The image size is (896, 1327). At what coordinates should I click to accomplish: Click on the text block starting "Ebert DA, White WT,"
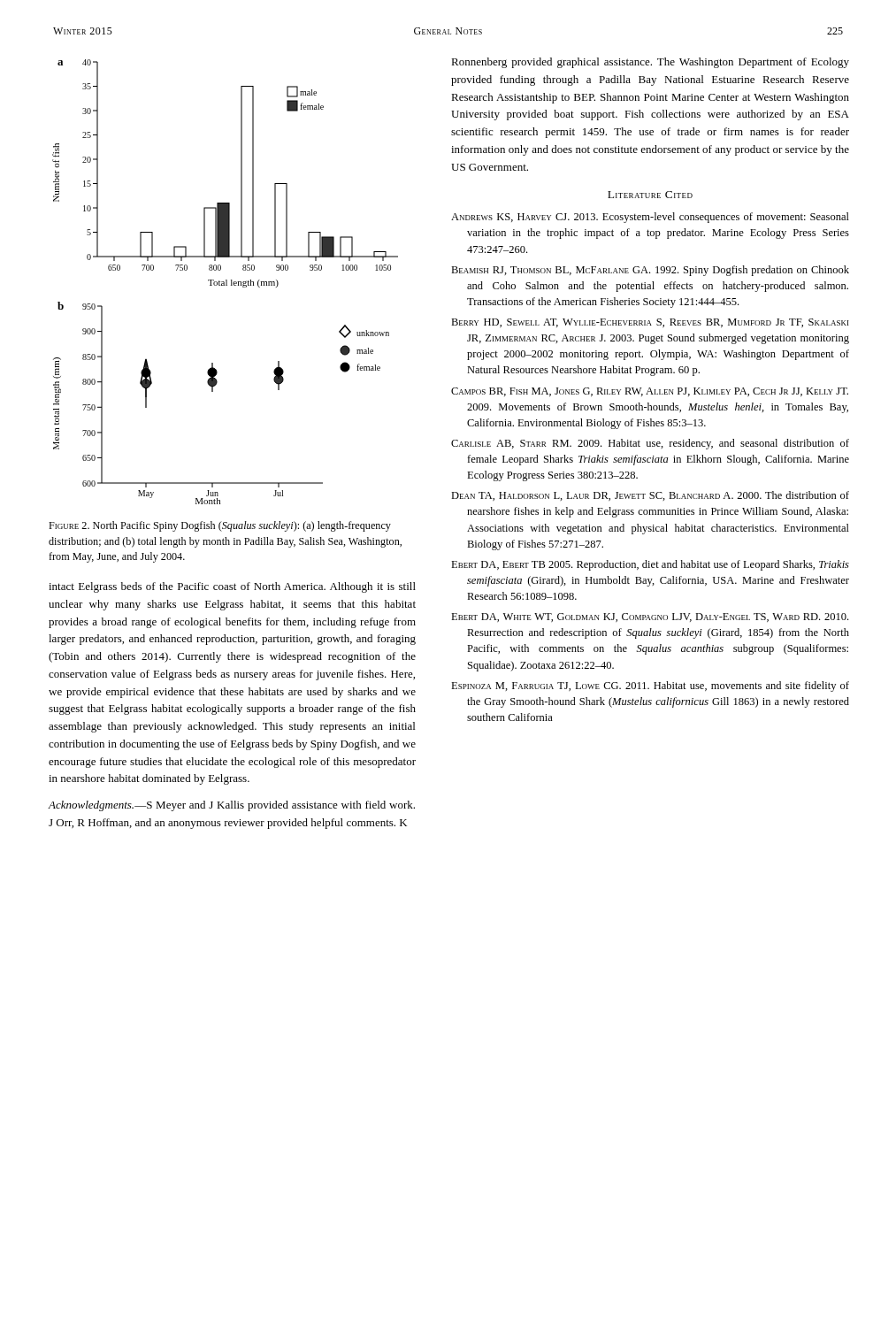(650, 641)
